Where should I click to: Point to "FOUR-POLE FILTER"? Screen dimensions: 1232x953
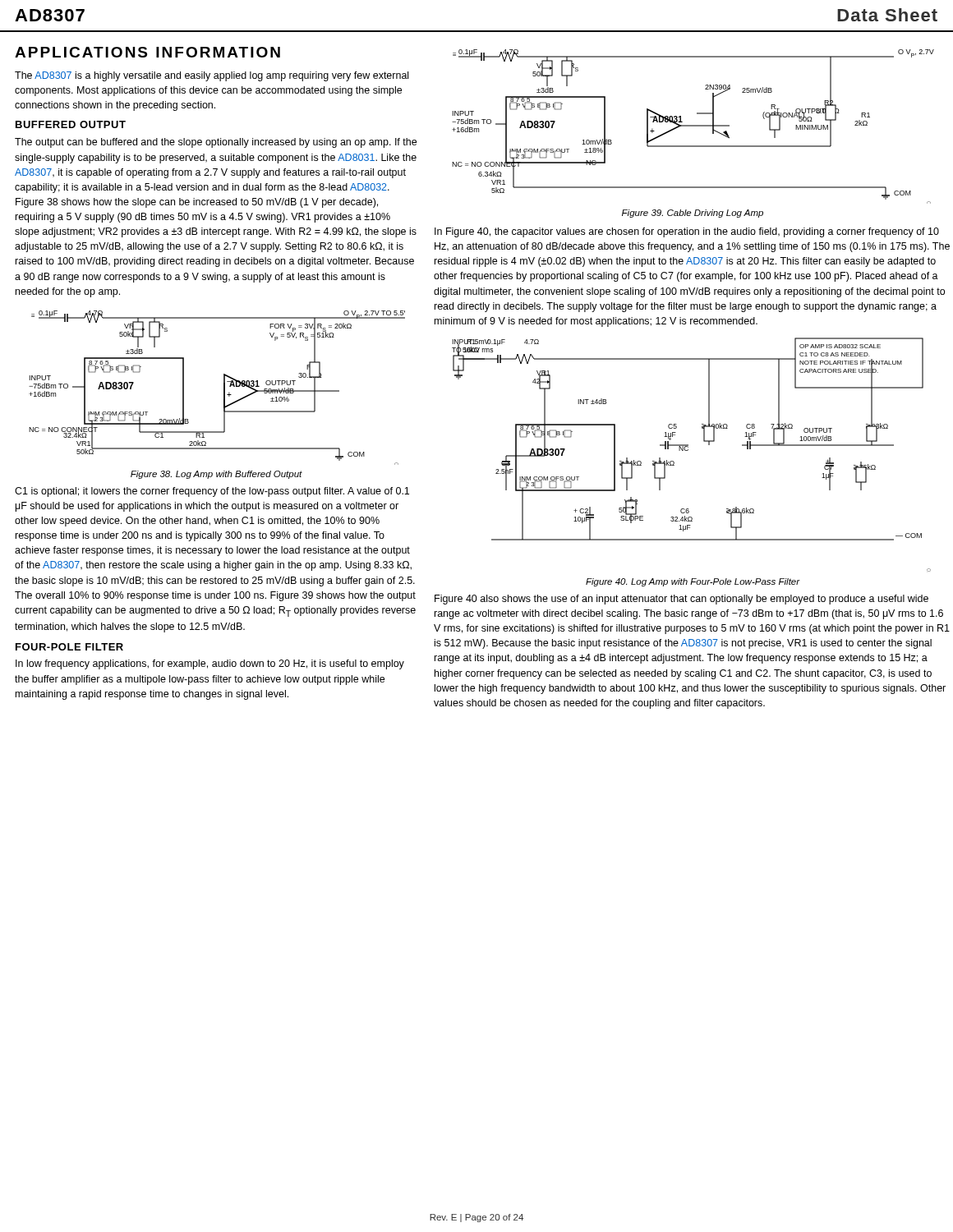(69, 647)
